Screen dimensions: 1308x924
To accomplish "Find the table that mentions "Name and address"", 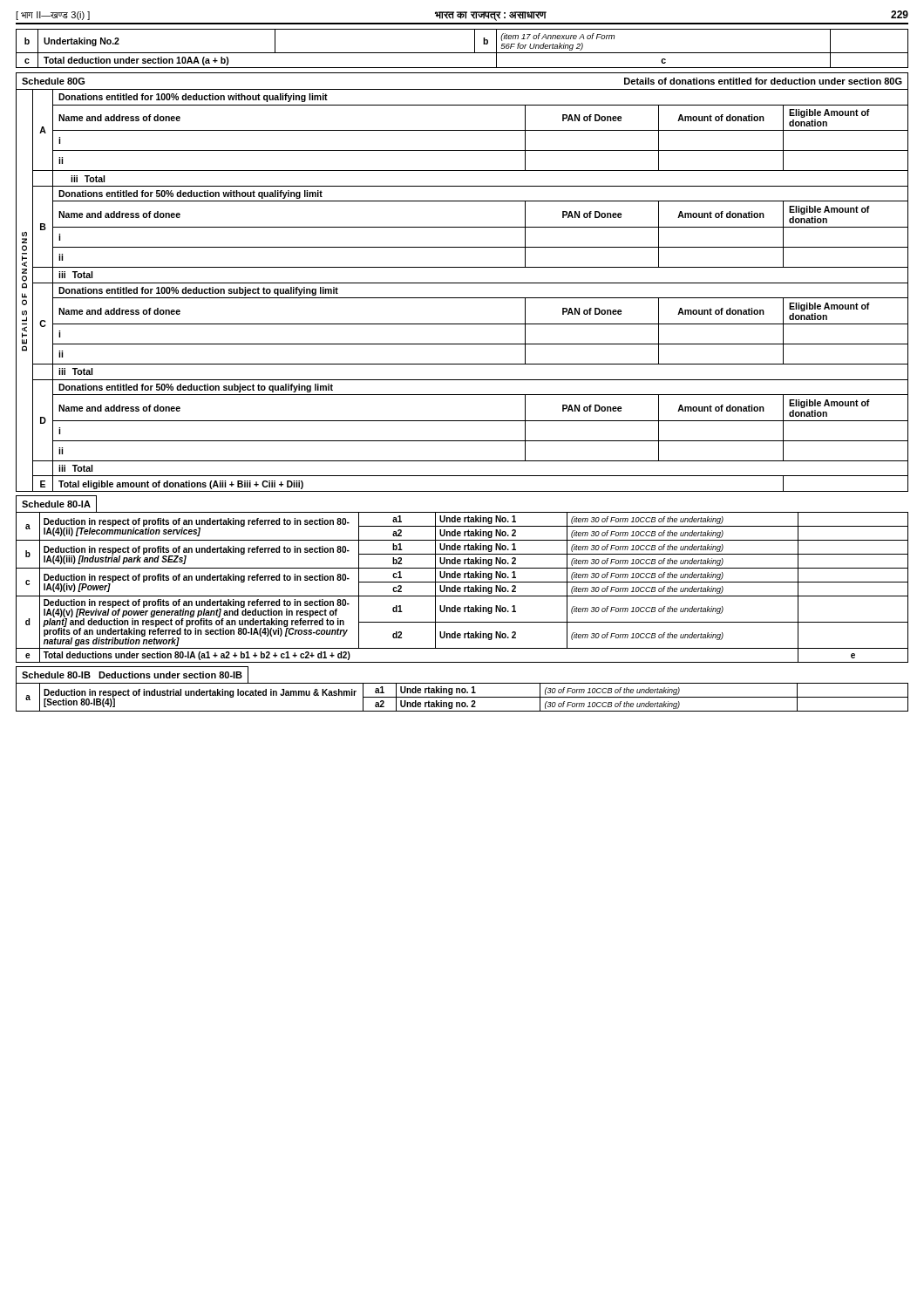I will click(462, 290).
